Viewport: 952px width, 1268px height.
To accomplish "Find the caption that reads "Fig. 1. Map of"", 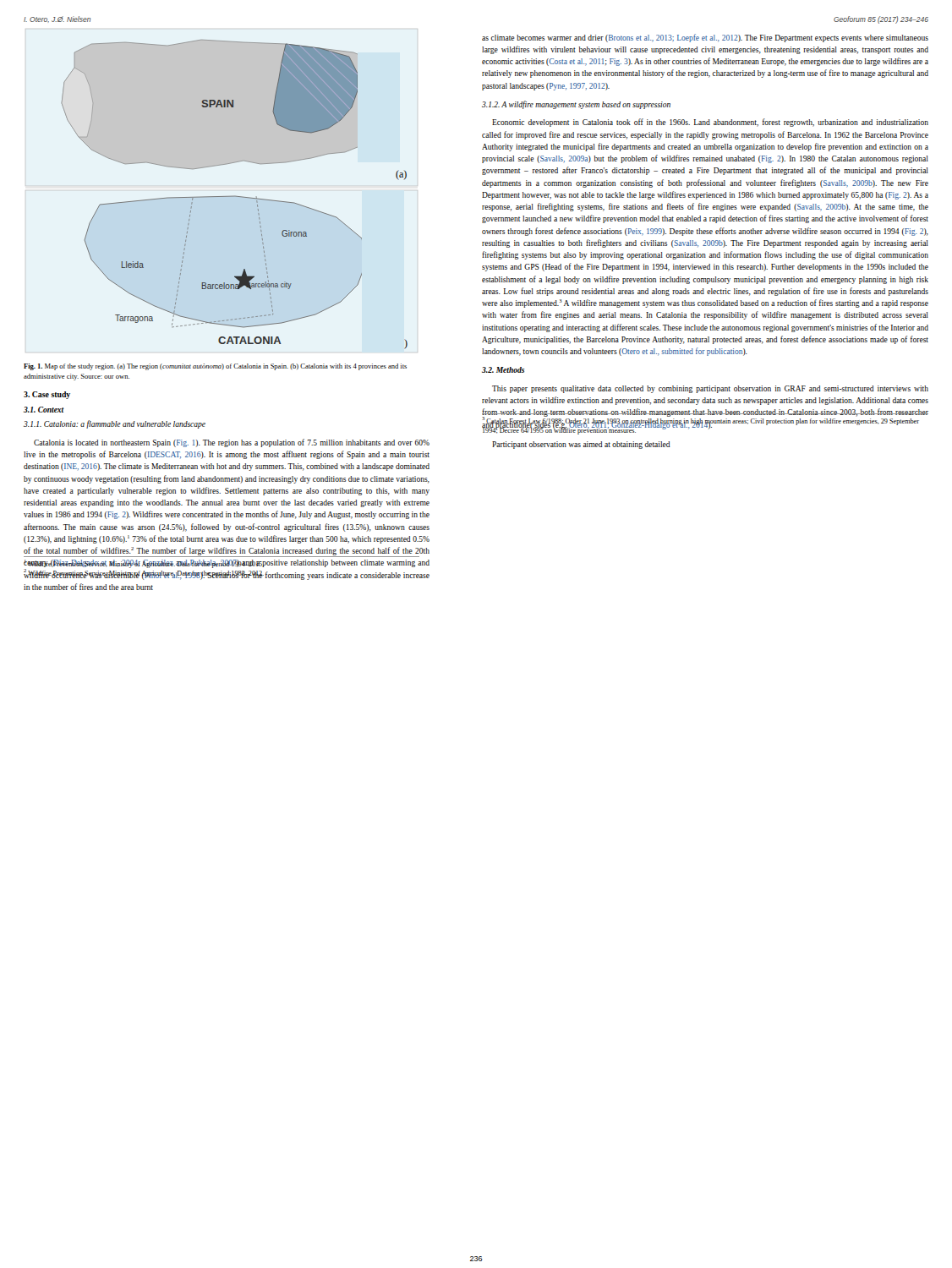I will click(x=215, y=371).
